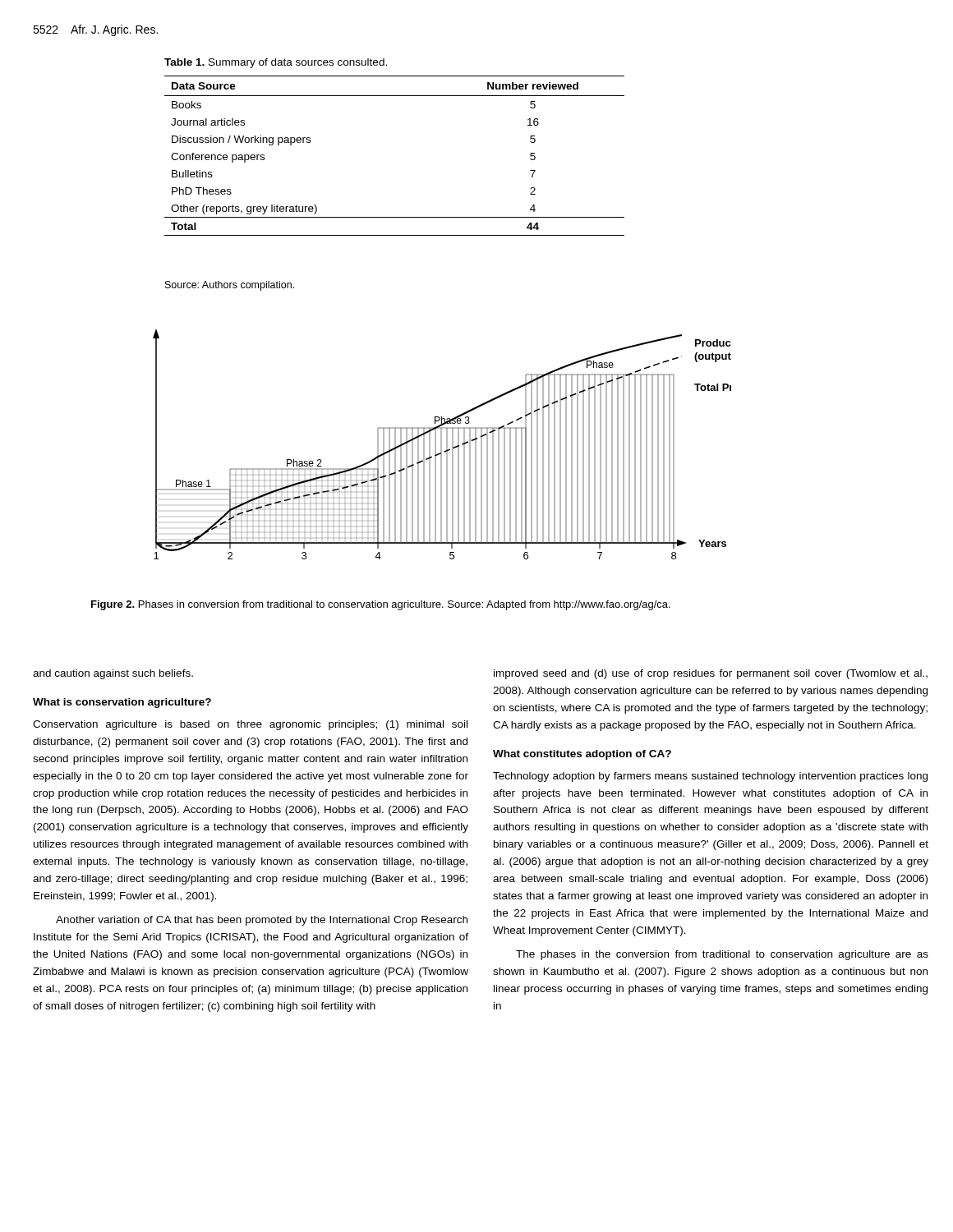Point to the block beginning "Another variation of CA that has been"
Screen dimensions: 1232x953
251,962
